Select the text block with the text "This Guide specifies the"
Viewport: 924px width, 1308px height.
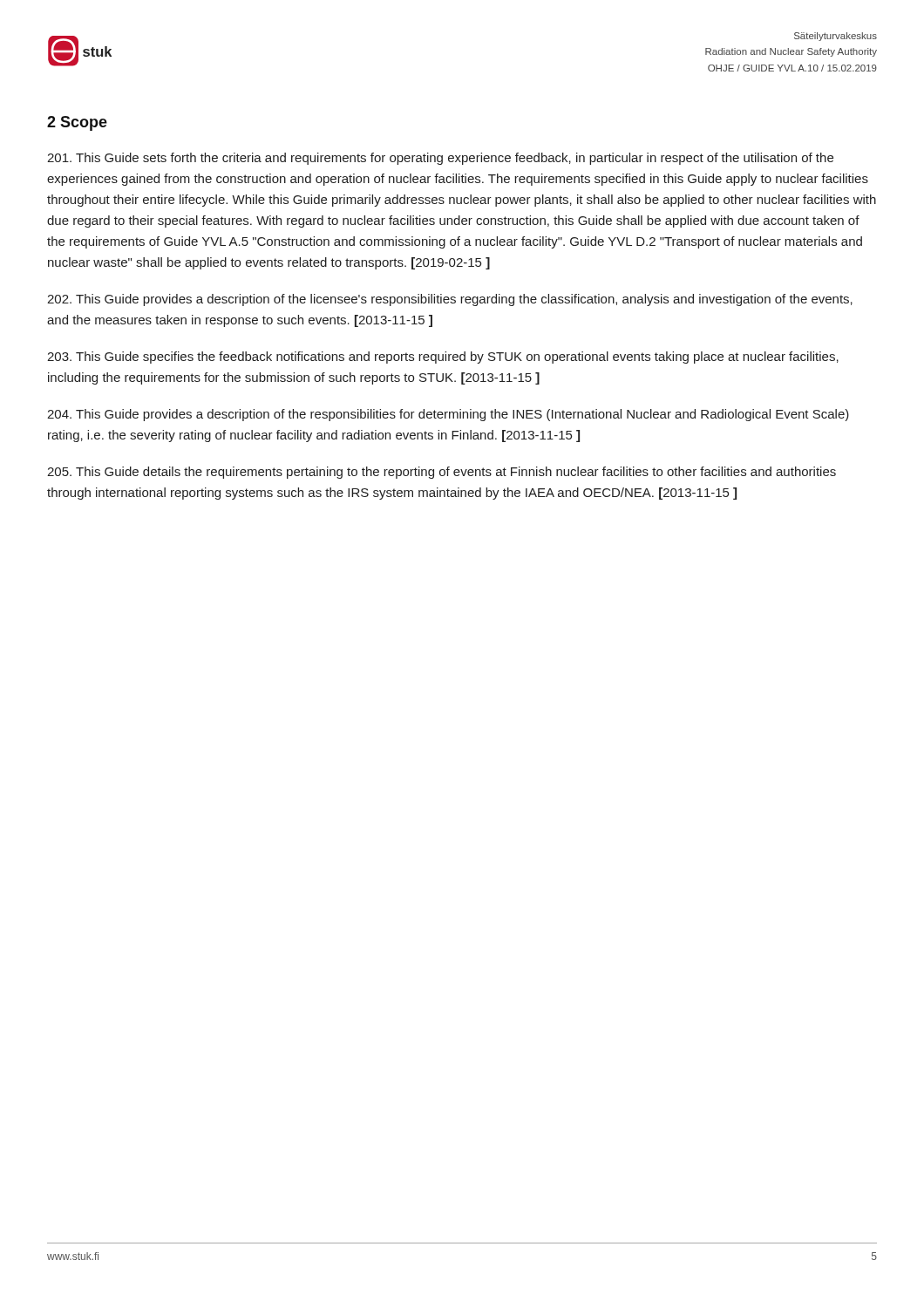click(443, 367)
